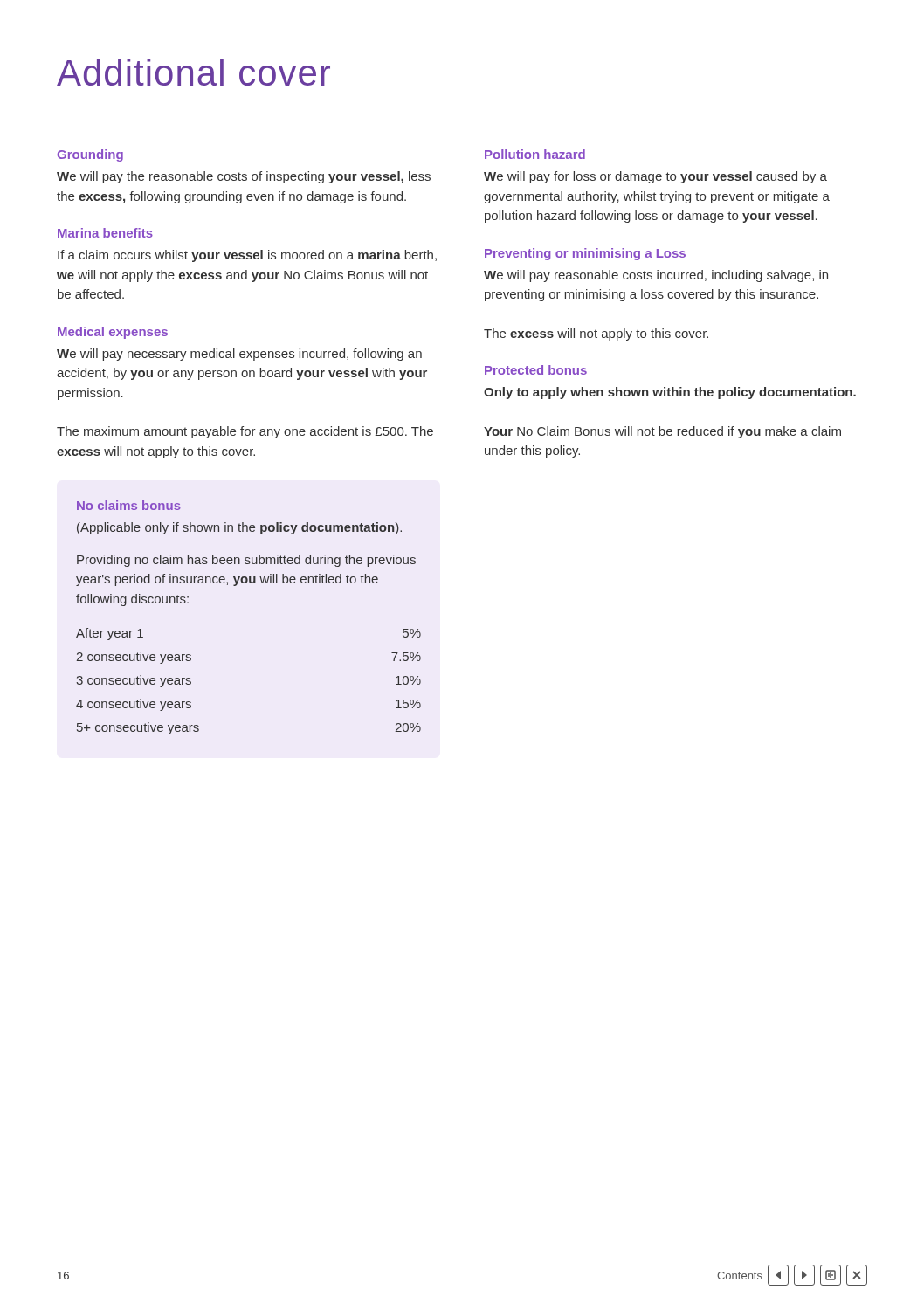
Task: Select the text block that reads "The maximum amount payable for any one accident"
Action: 248,441
